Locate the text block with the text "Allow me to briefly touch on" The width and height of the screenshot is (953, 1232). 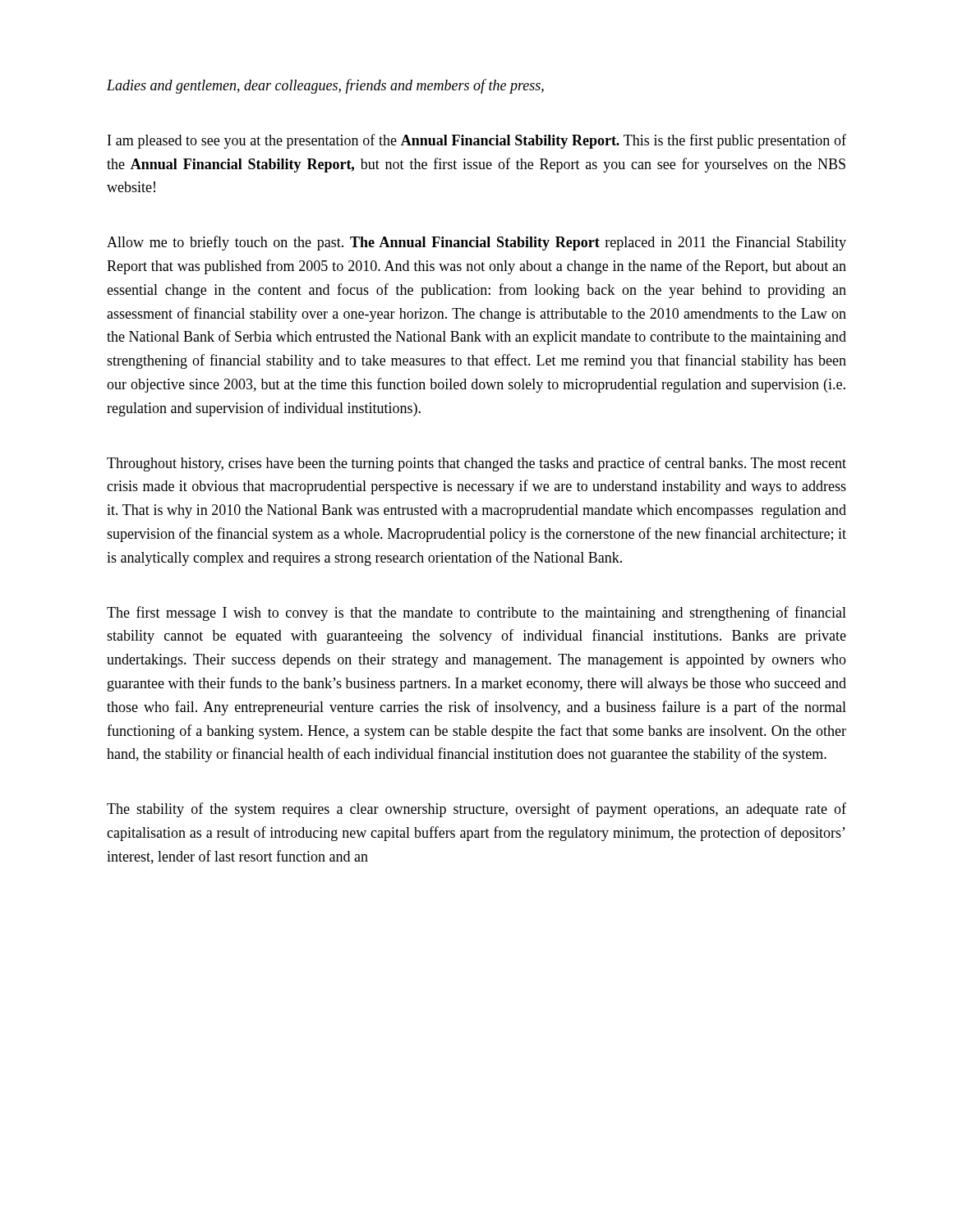coord(476,325)
